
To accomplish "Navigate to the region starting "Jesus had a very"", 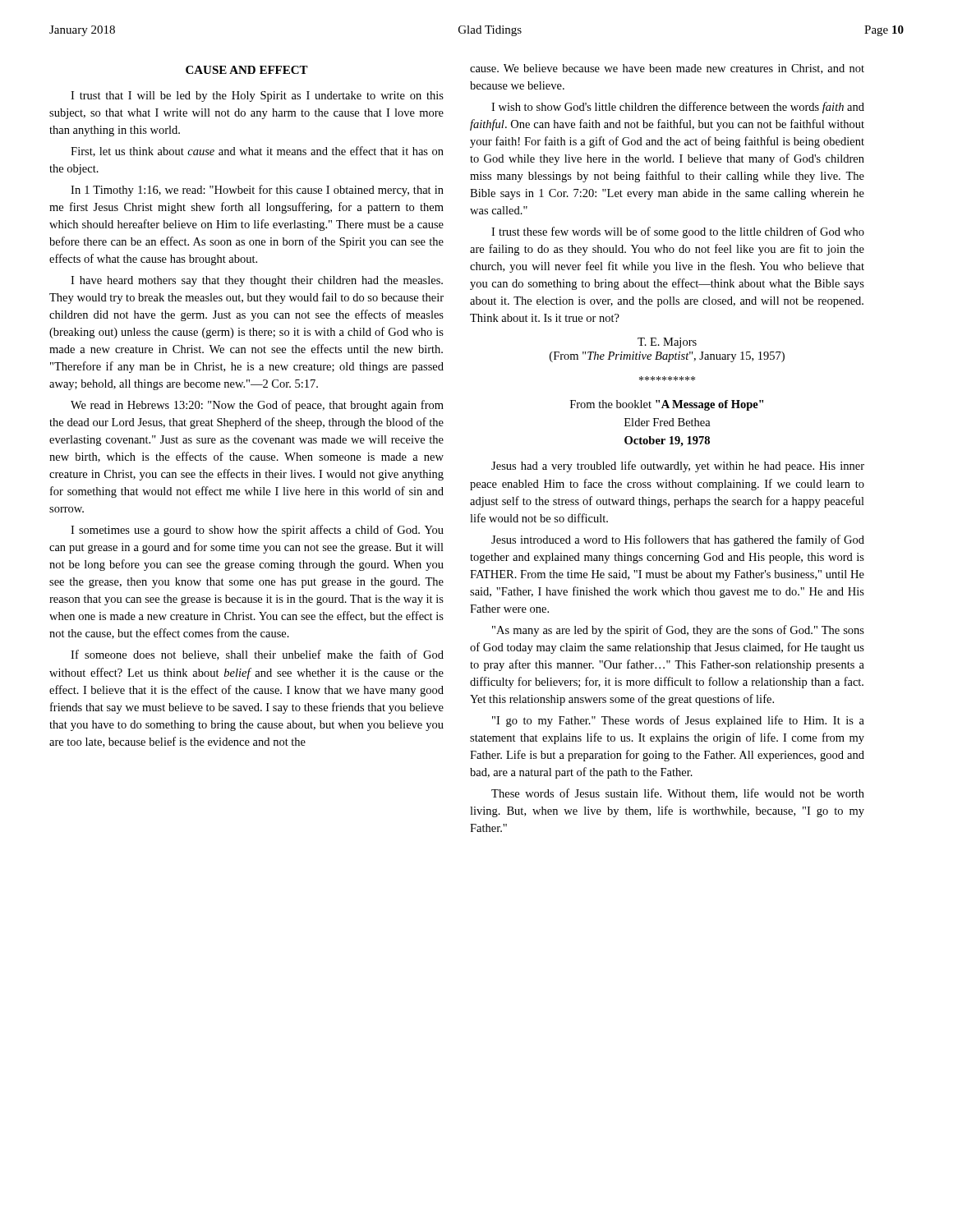I will (667, 647).
